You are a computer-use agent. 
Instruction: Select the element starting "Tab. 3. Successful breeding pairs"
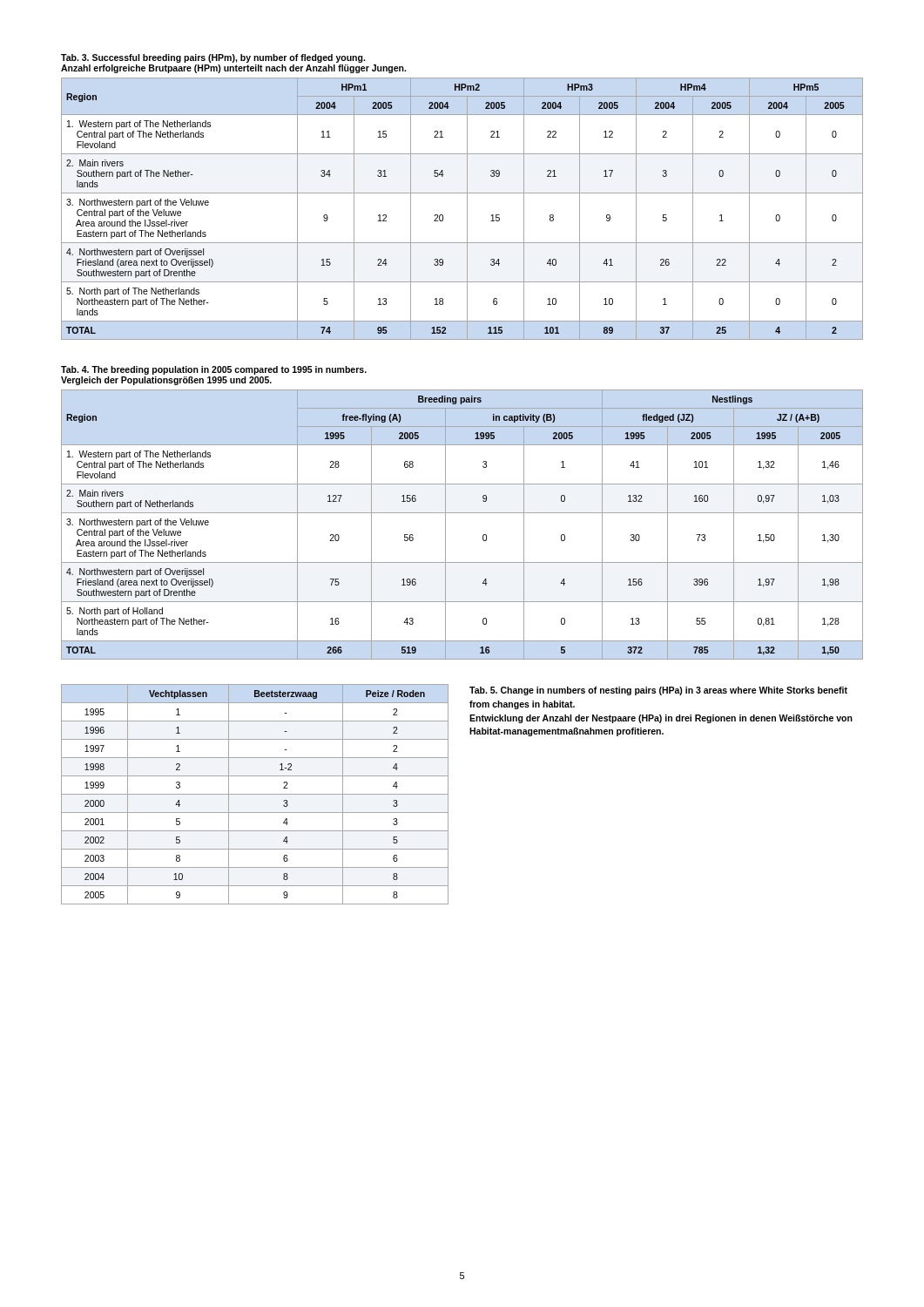point(234,63)
